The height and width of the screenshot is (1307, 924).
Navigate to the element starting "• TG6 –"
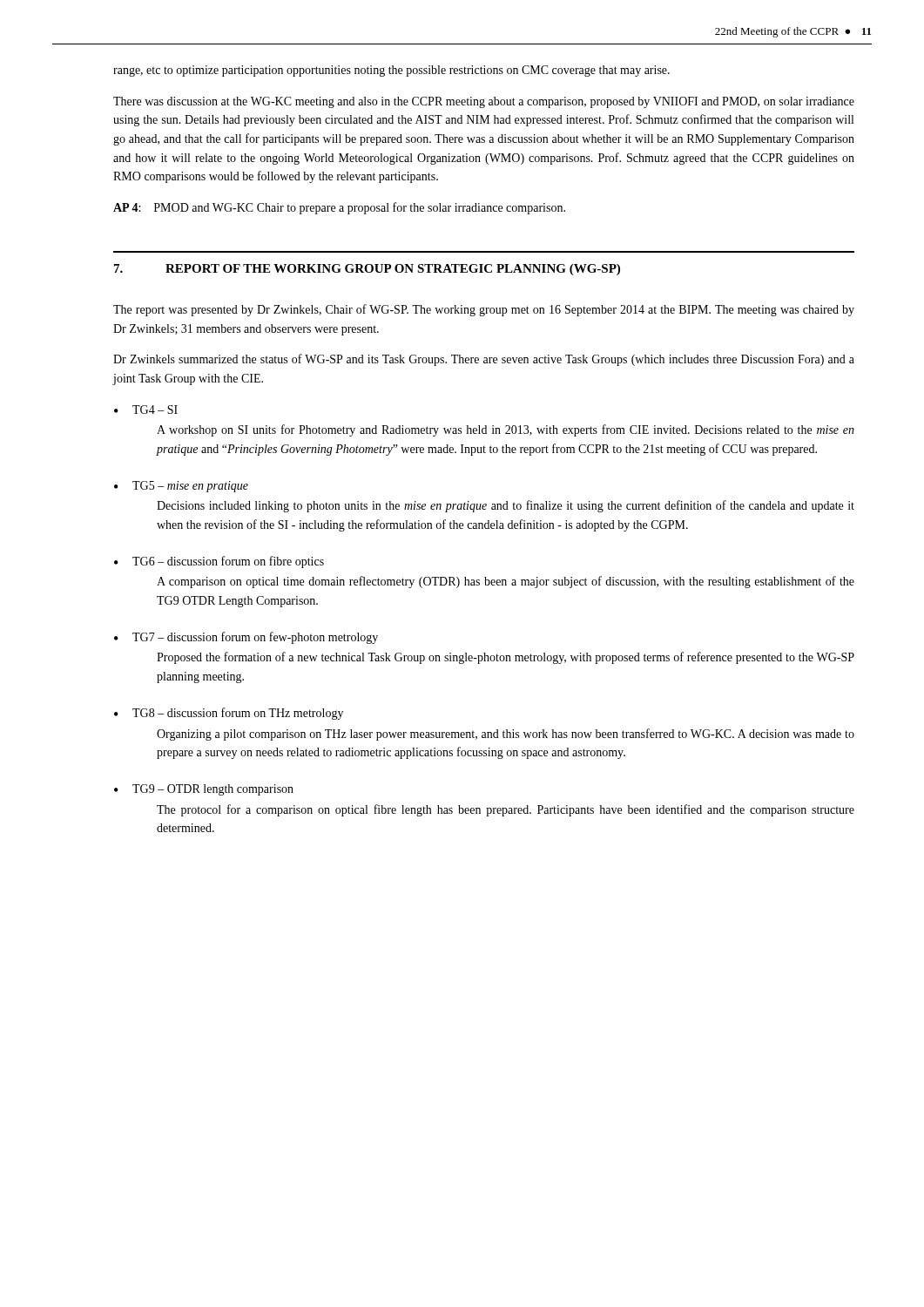484,586
